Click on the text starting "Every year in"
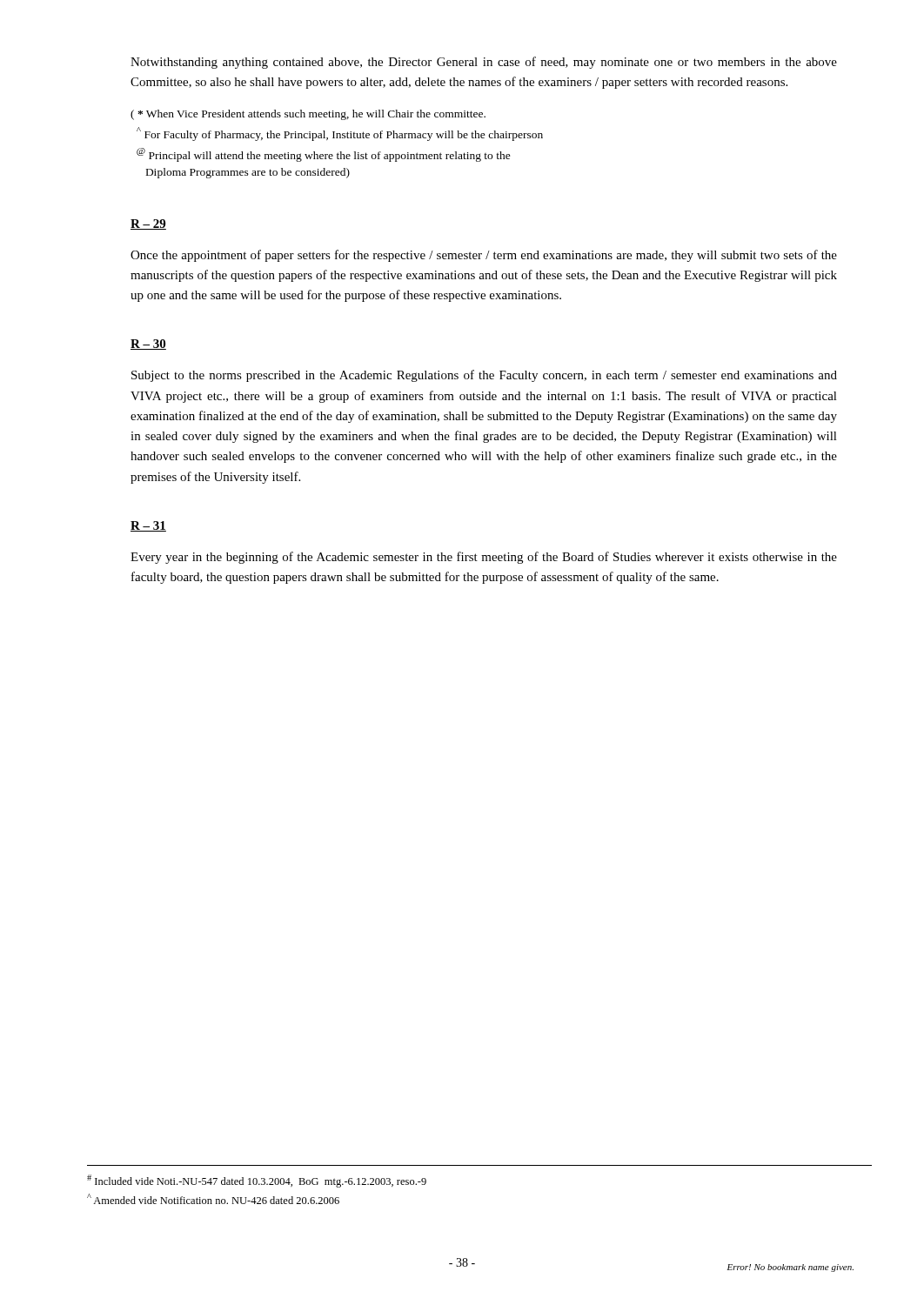The width and height of the screenshot is (924, 1305). point(484,567)
